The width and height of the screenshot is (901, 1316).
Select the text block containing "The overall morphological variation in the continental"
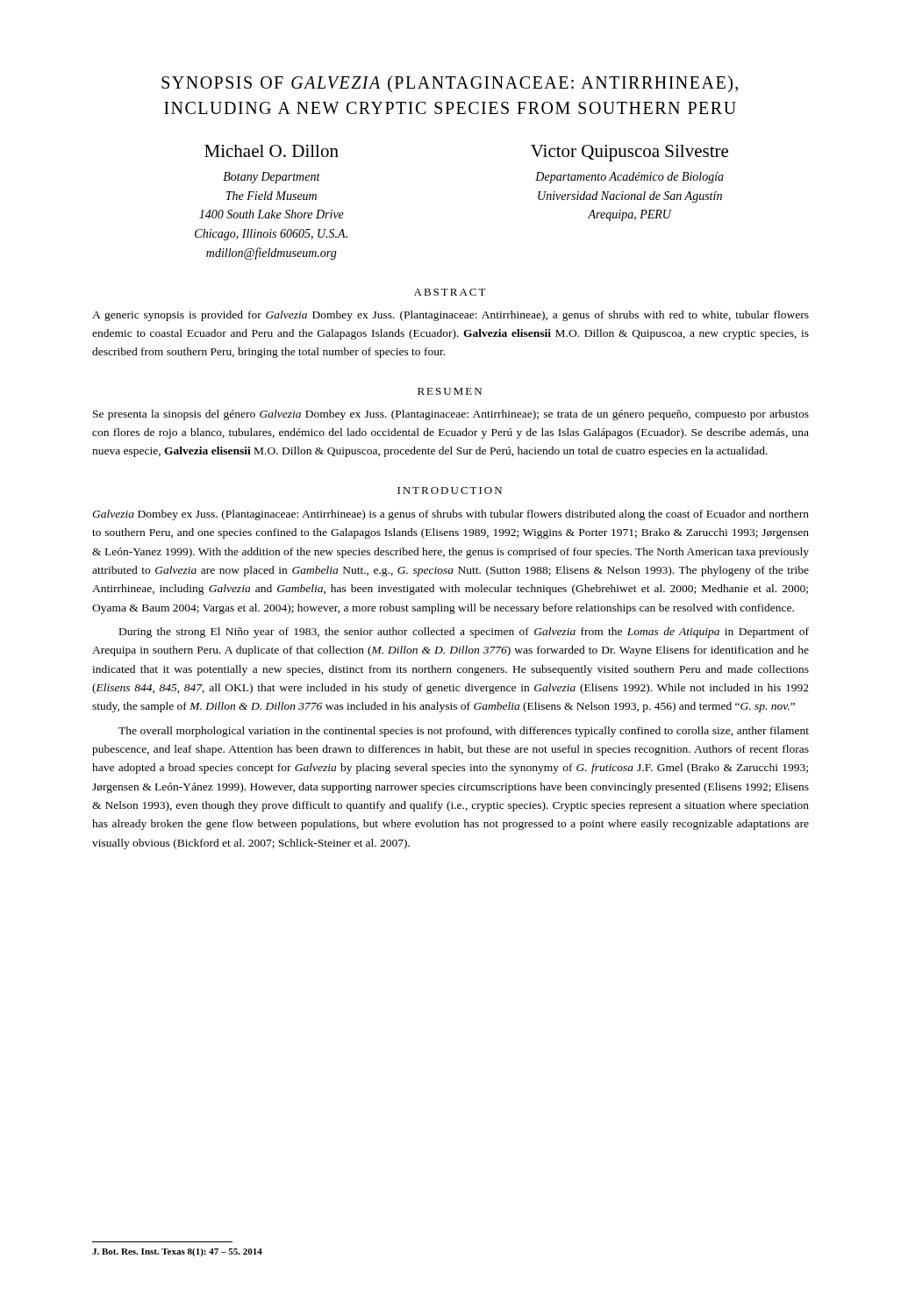(x=450, y=786)
